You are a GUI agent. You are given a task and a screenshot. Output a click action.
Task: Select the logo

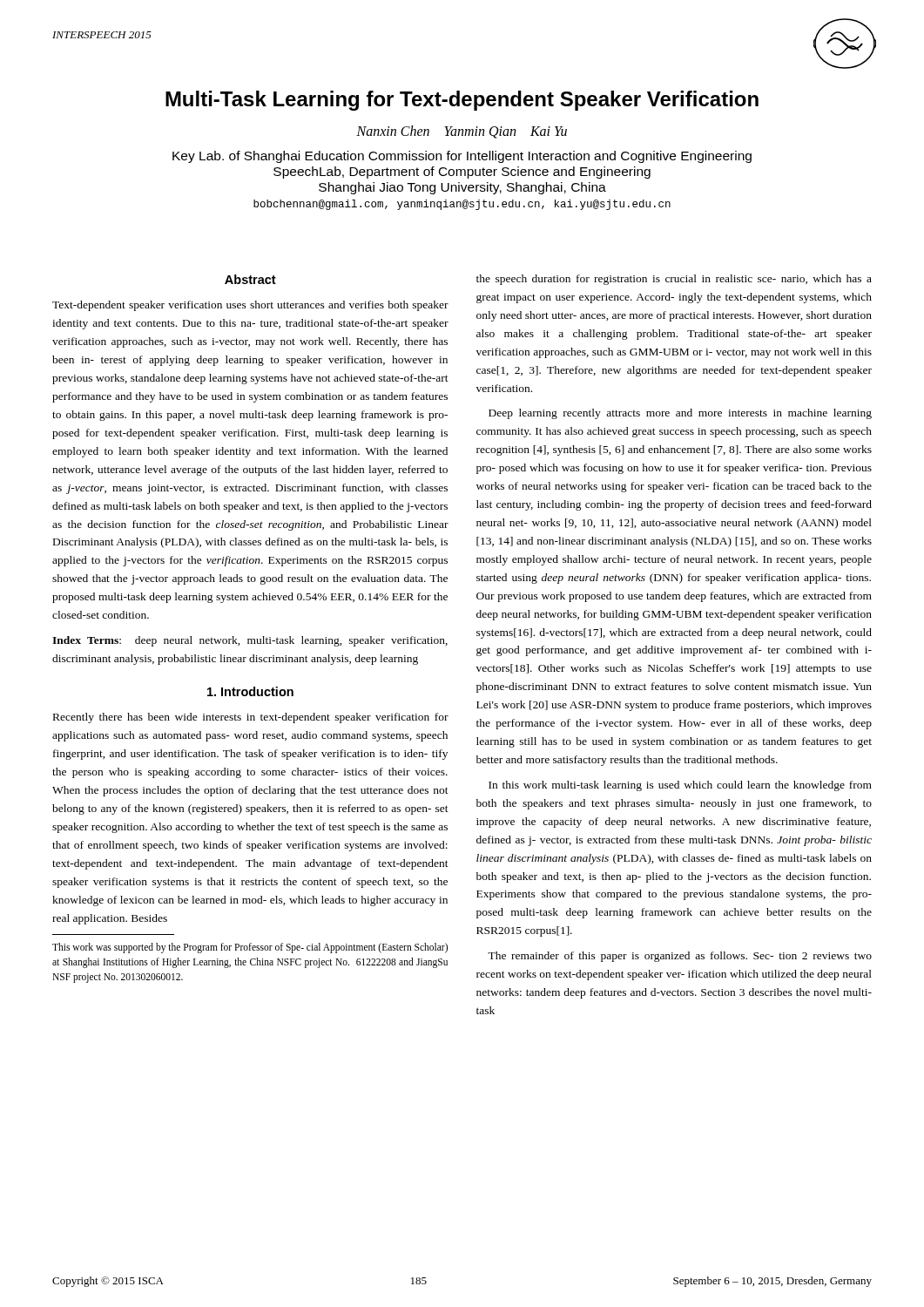845,45
